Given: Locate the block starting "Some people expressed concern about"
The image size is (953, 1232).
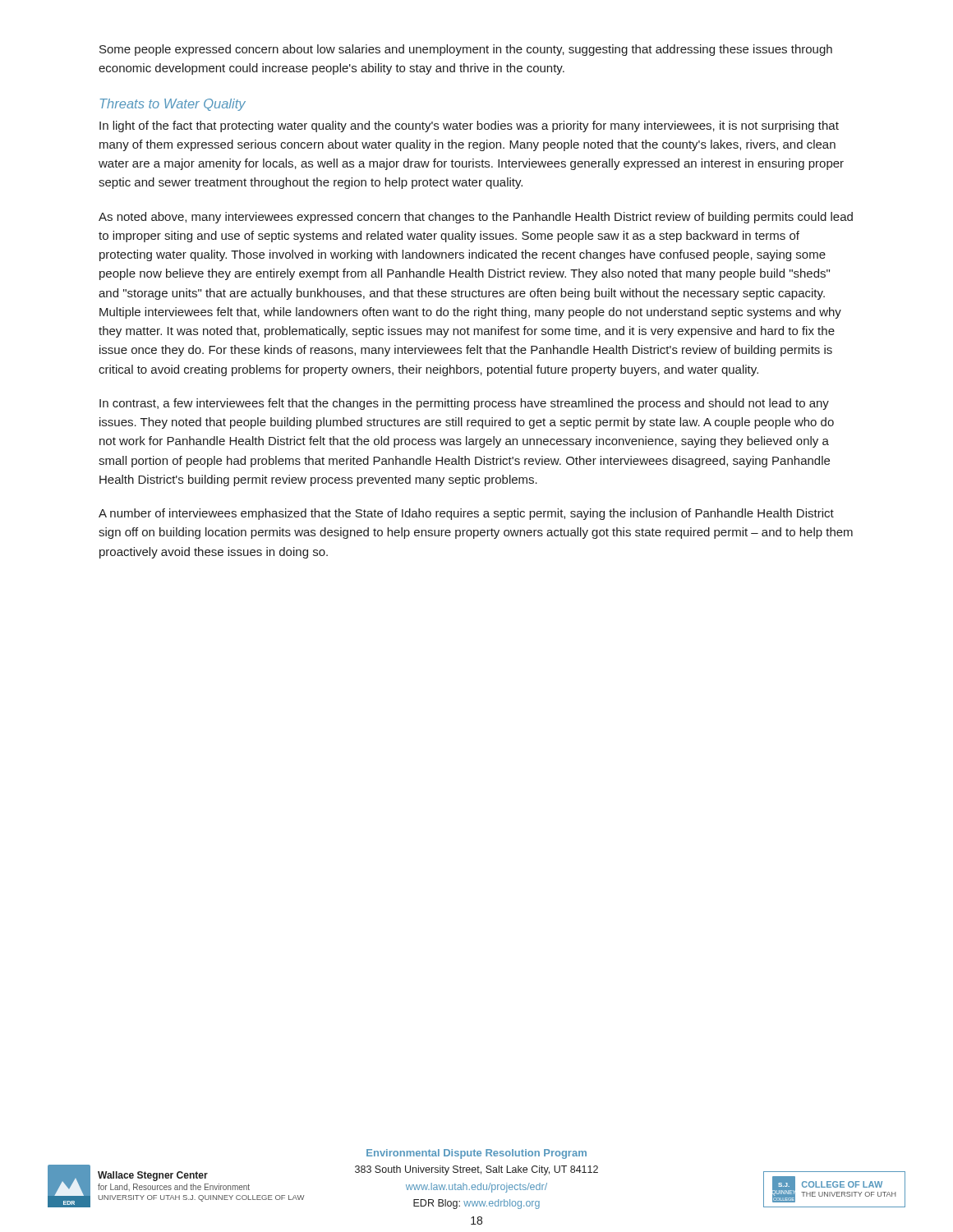Looking at the screenshot, I should pos(466,58).
